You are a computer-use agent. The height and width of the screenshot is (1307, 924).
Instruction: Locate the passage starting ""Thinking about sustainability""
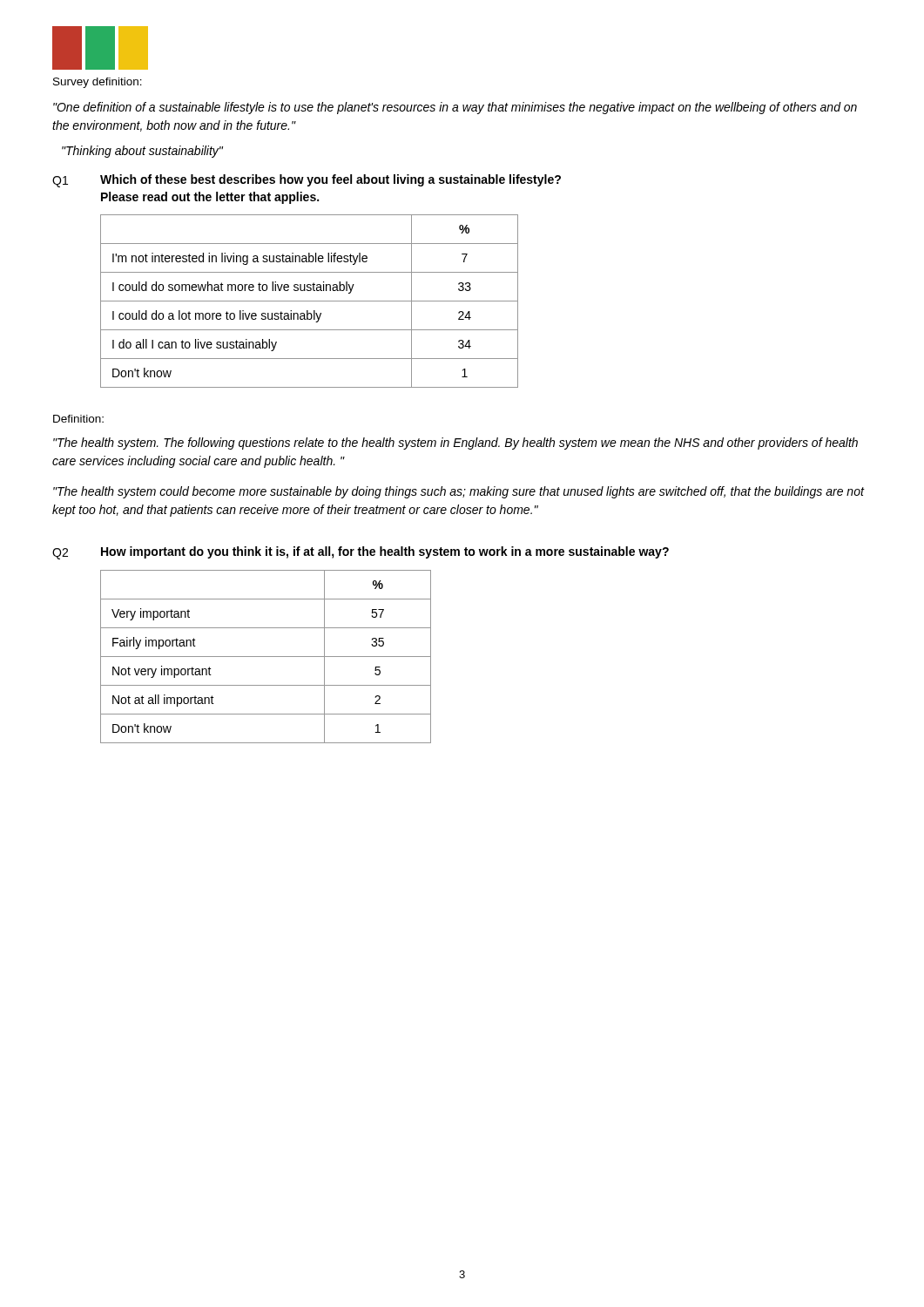tap(142, 151)
